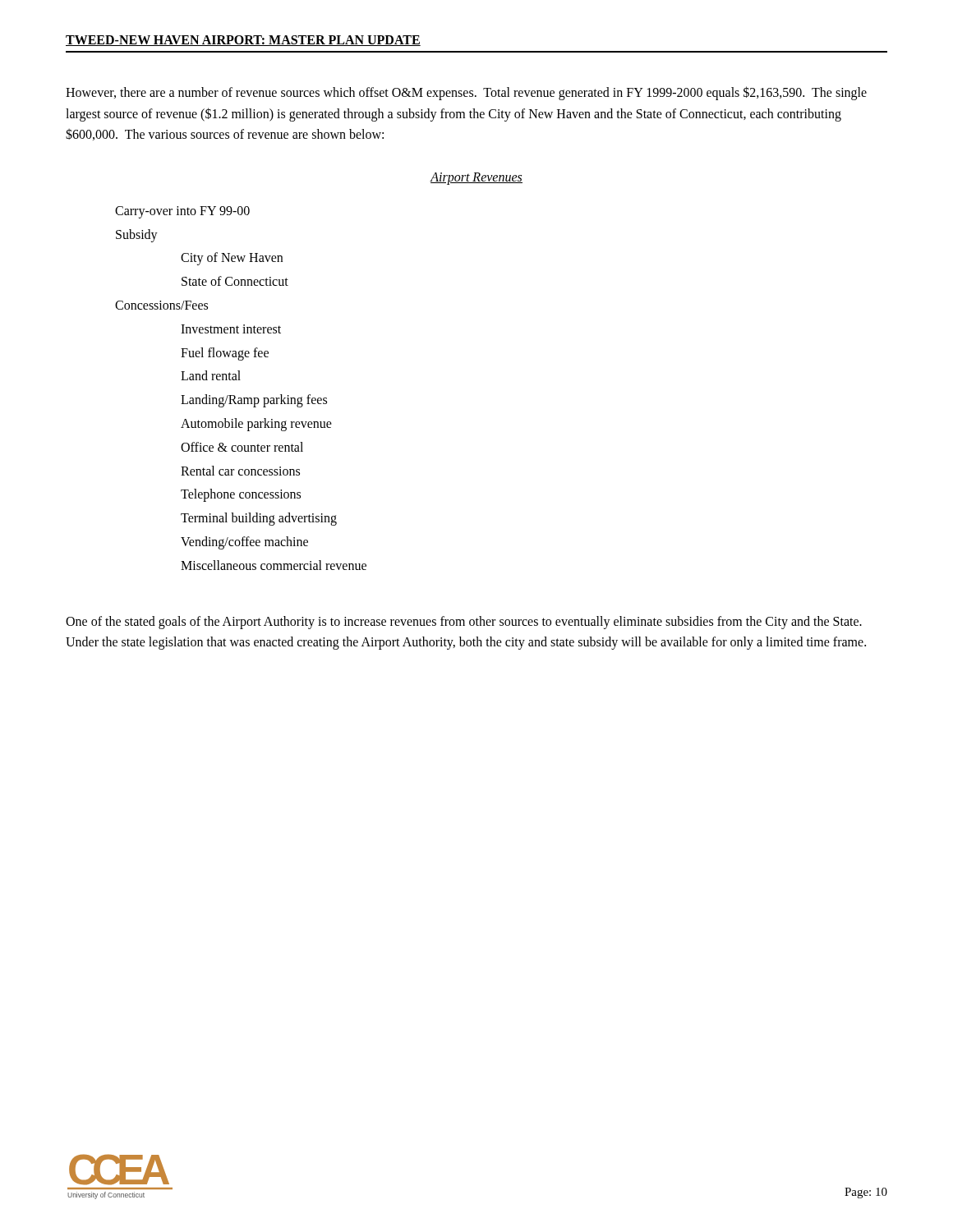Navigate to the passage starting "Fuel flowage fee"
Image resolution: width=953 pixels, height=1232 pixels.
[x=225, y=352]
